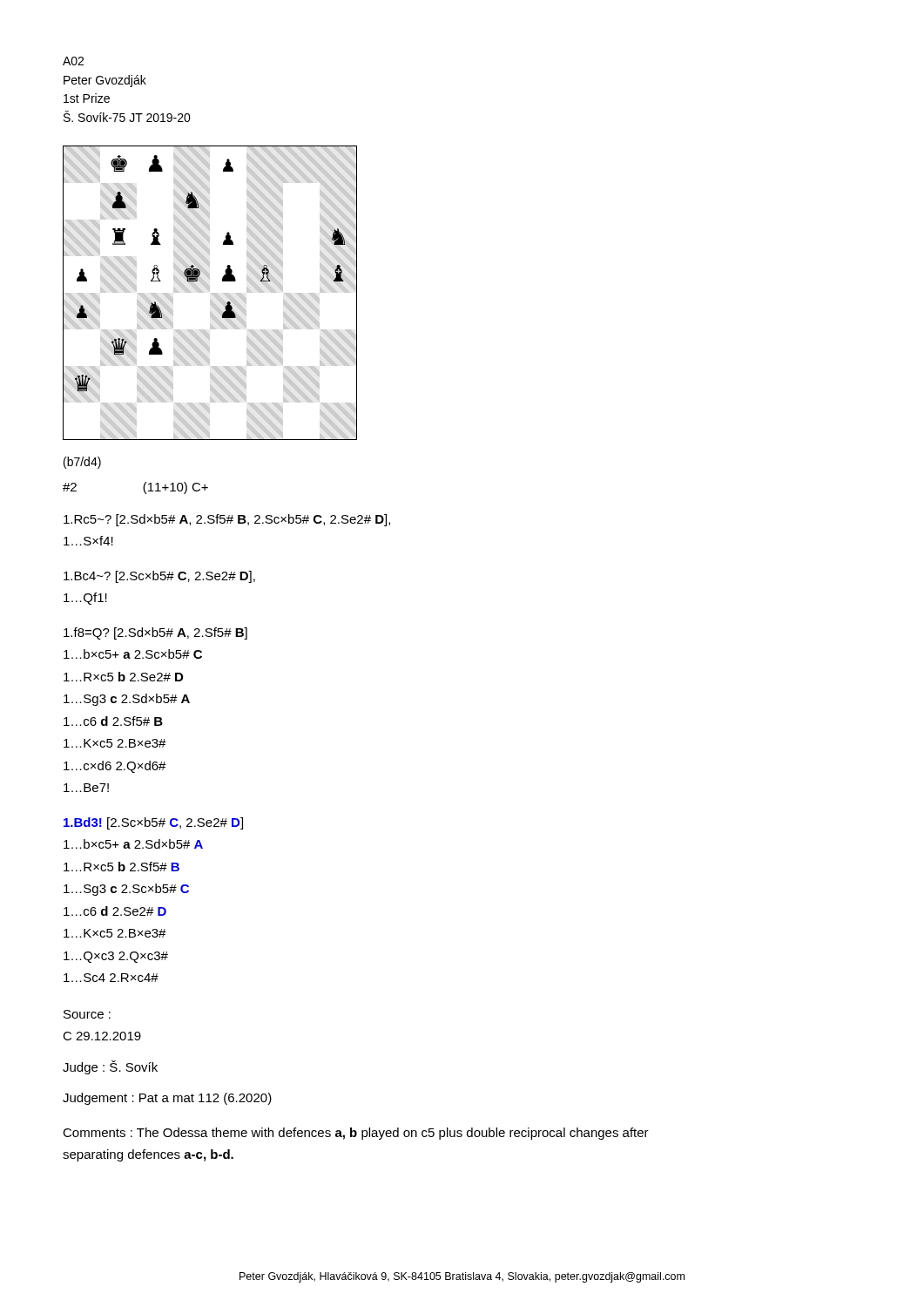
Task: Click the passage that begins "A02 Peter Gvozdják"
Action: 127,89
